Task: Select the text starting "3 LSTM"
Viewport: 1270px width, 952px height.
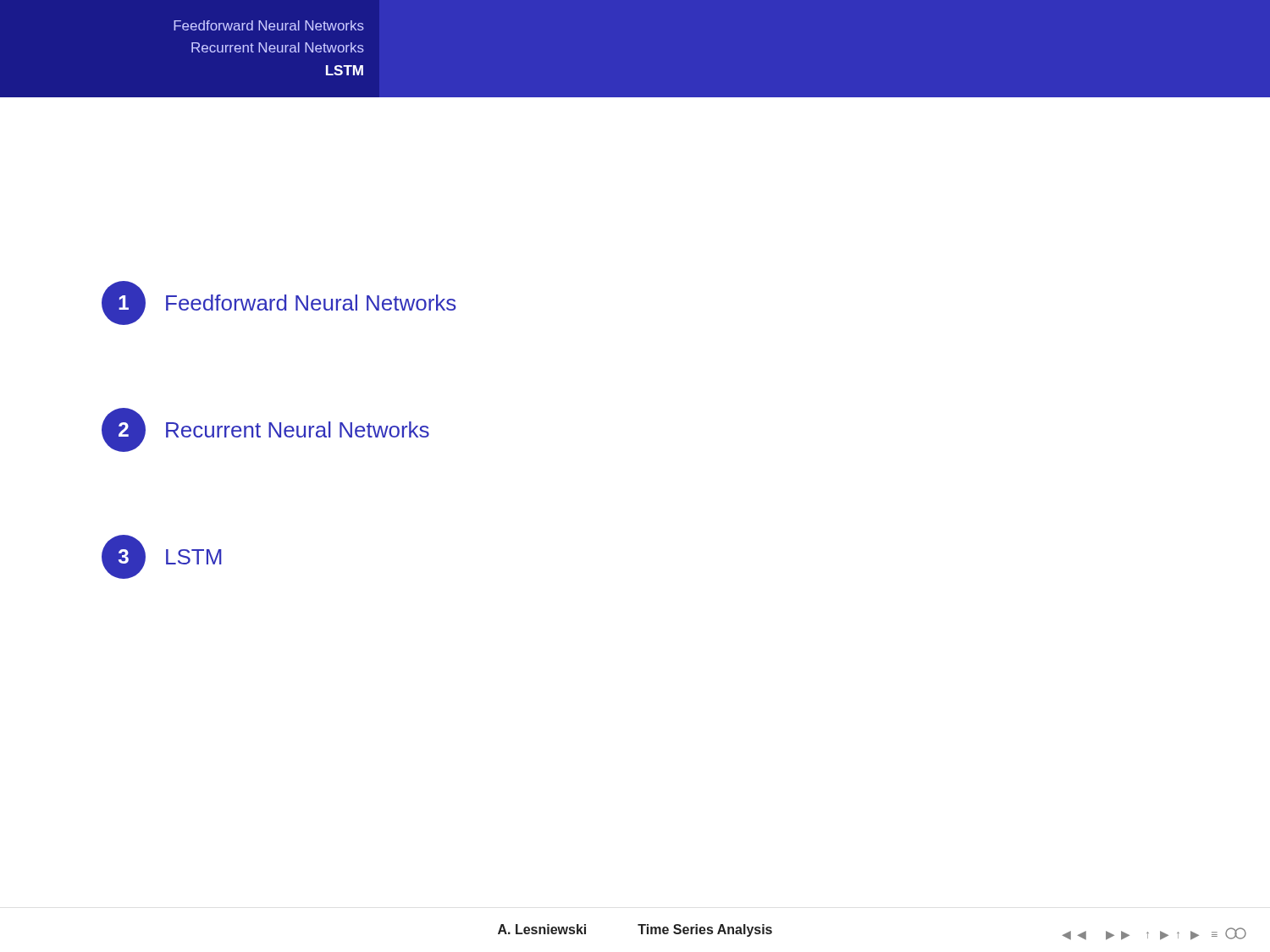Action: point(162,557)
